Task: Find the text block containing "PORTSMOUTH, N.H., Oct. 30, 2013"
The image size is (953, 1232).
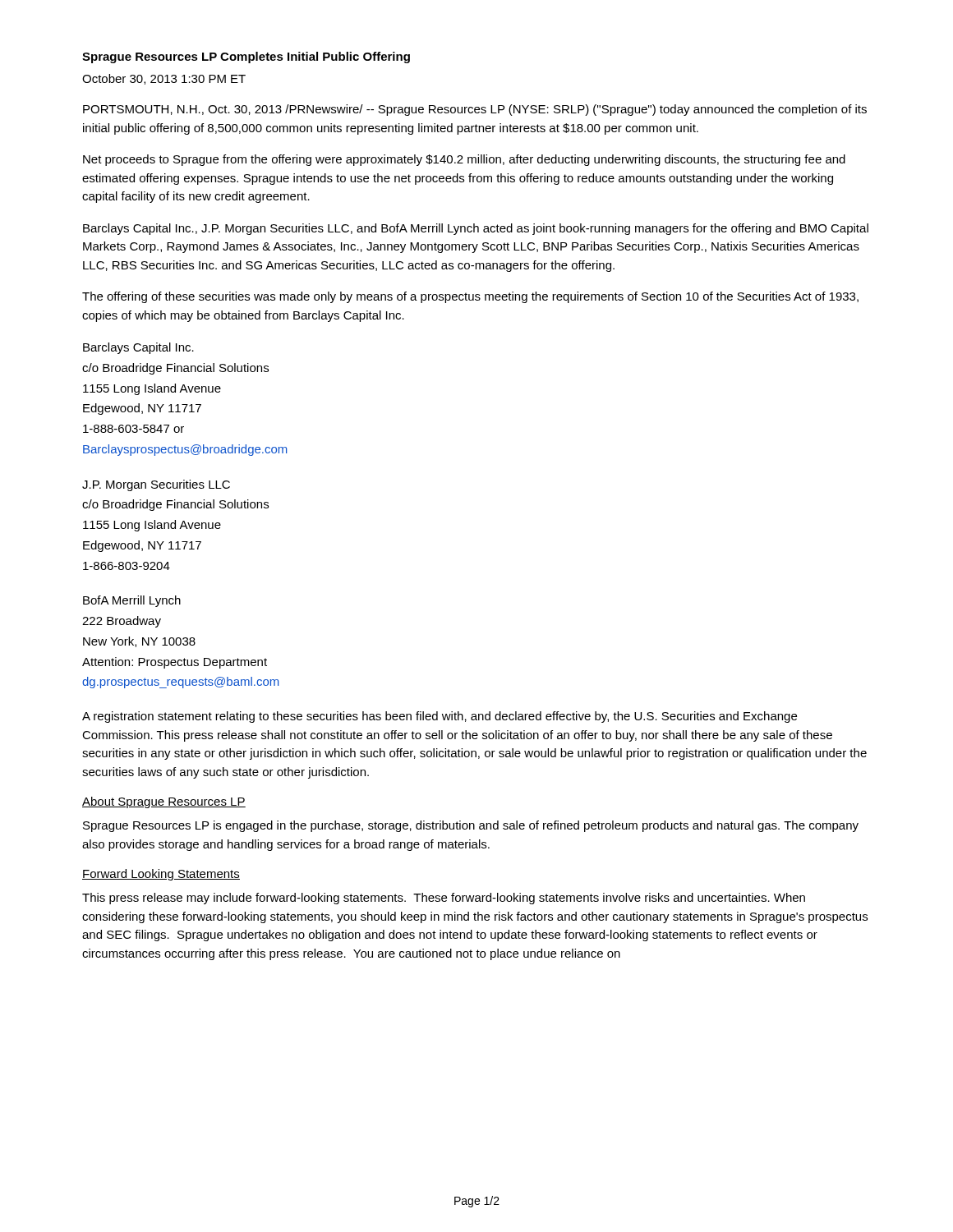Action: point(475,118)
